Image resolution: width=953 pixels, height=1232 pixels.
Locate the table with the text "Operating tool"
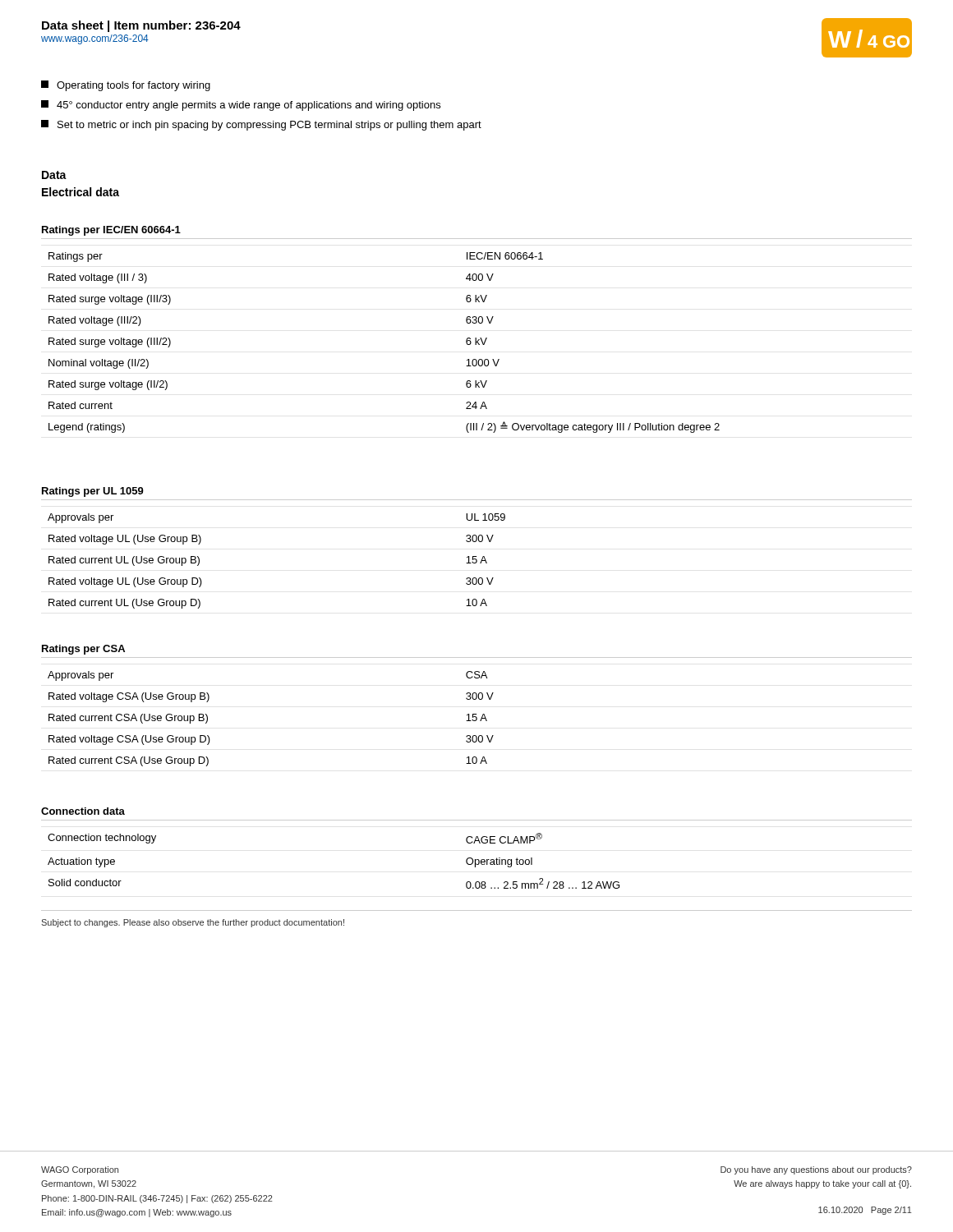pos(476,861)
